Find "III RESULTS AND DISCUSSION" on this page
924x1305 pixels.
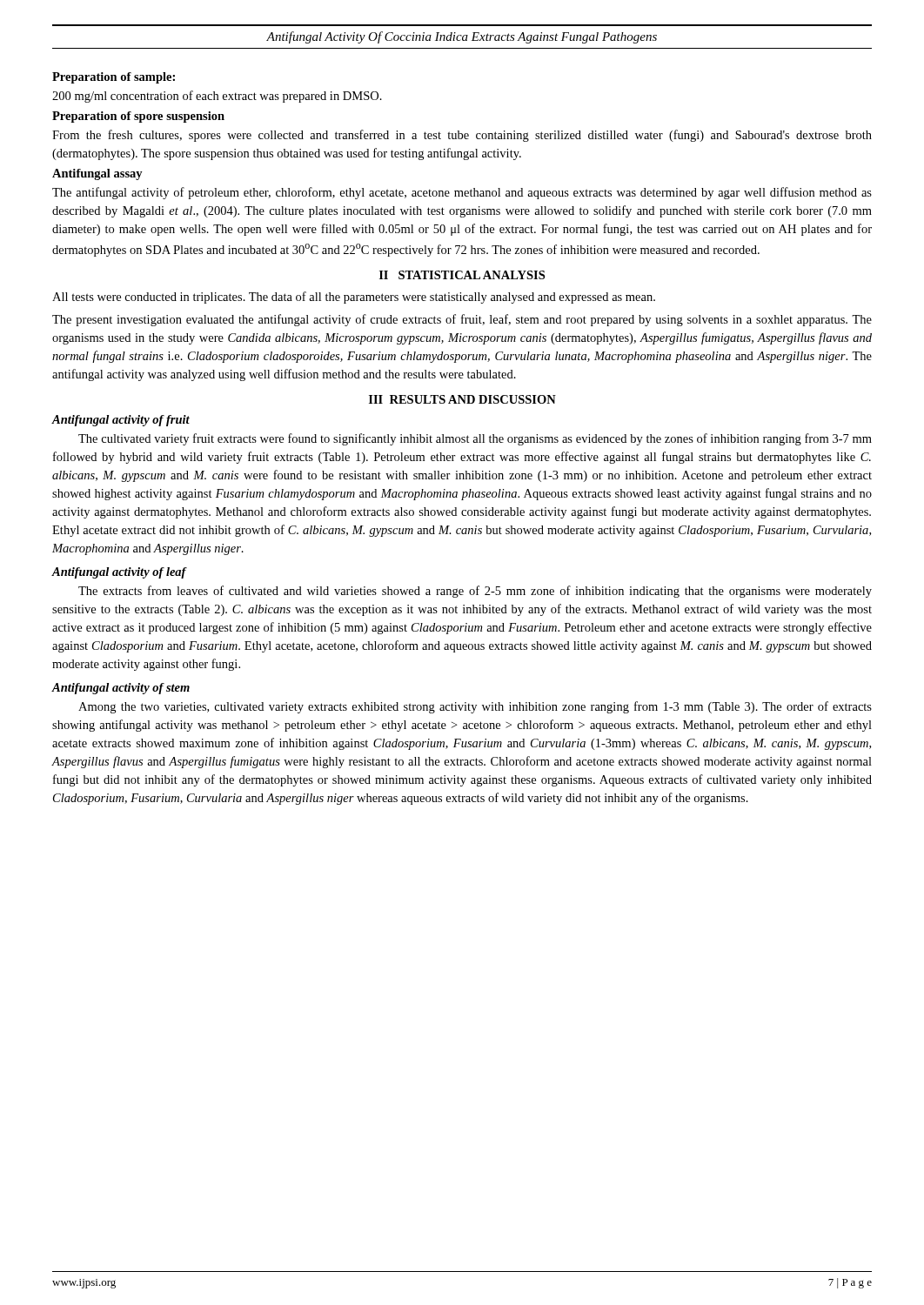(462, 399)
